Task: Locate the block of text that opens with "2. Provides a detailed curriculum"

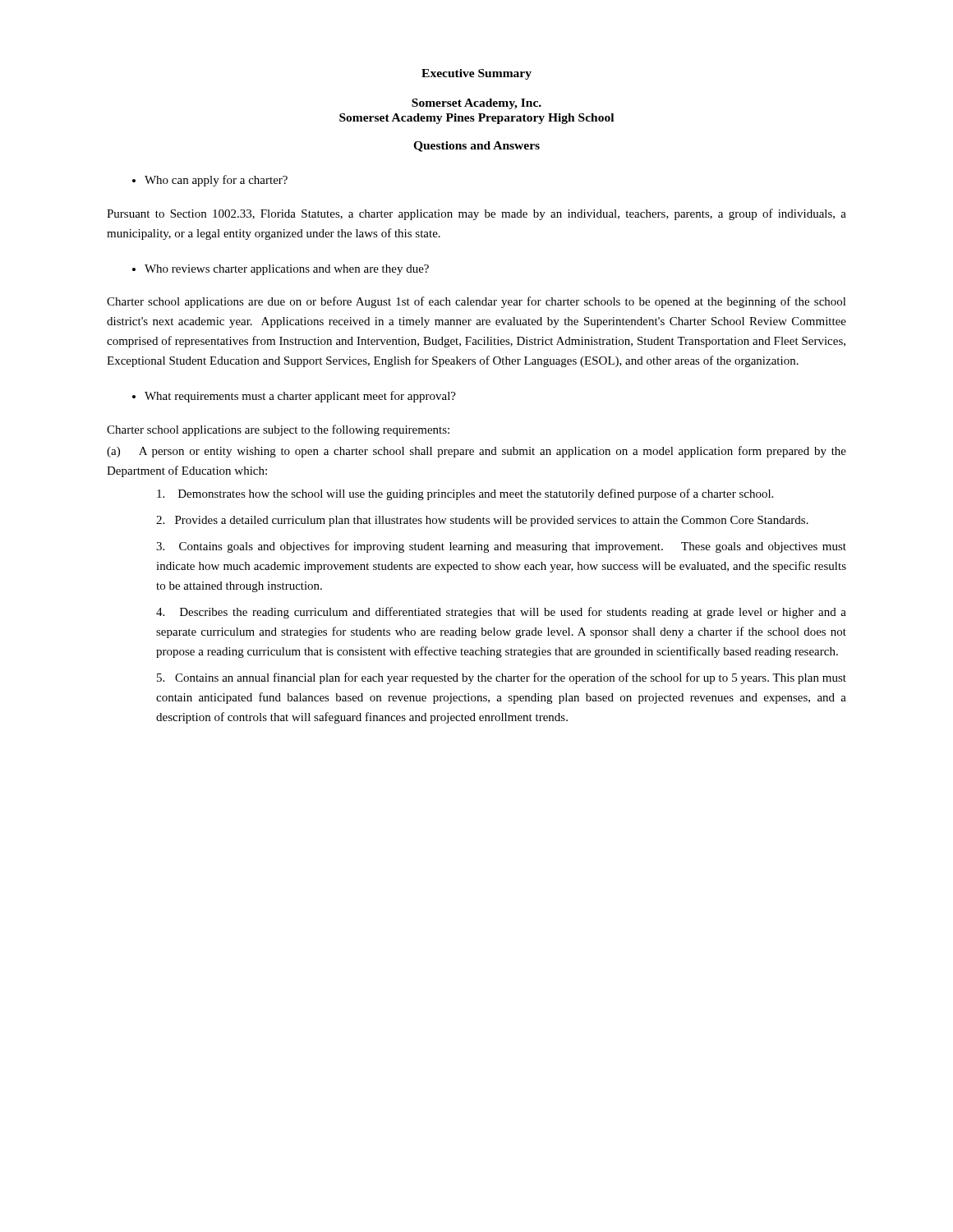Action: click(x=482, y=519)
